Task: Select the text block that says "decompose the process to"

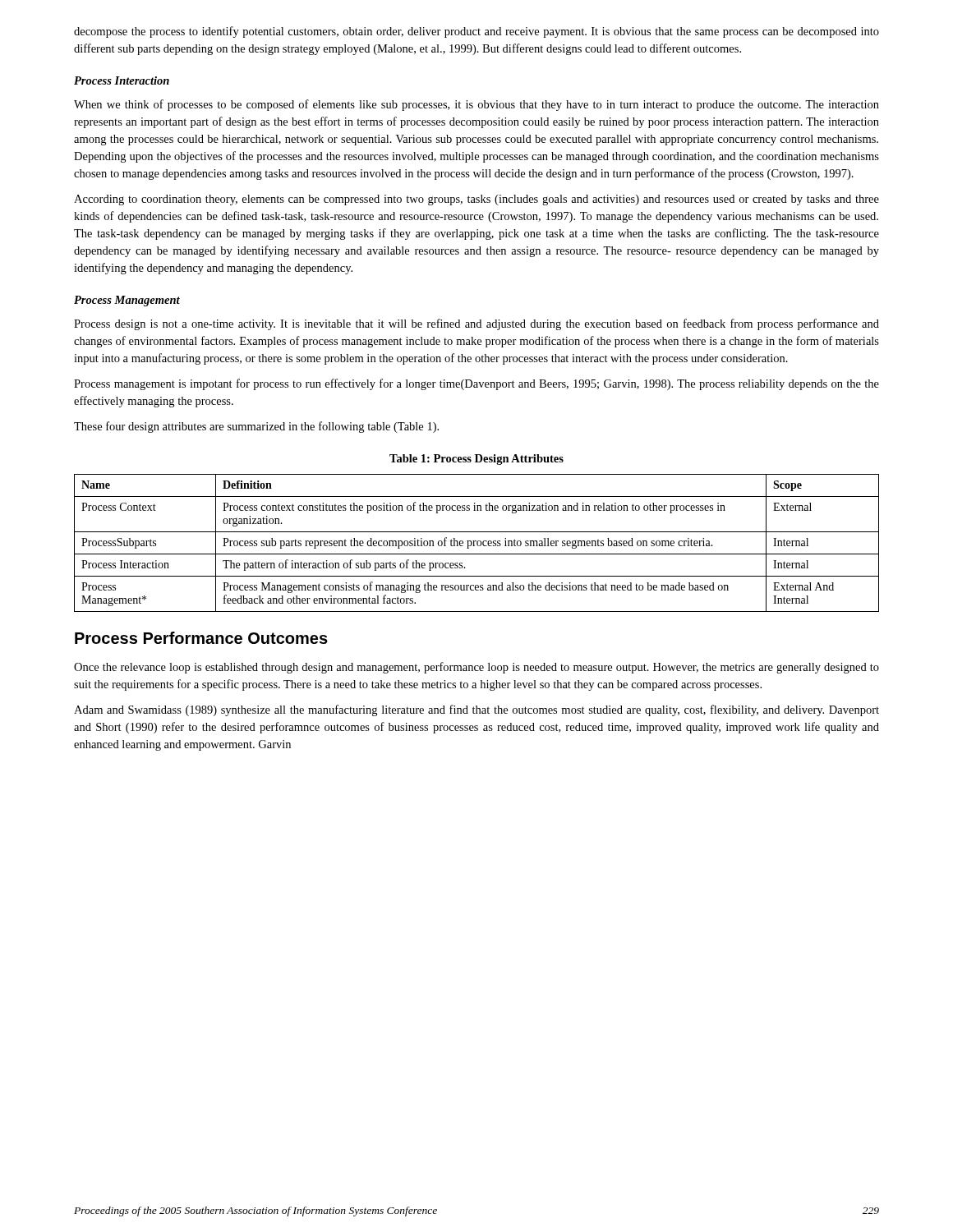Action: pos(476,40)
